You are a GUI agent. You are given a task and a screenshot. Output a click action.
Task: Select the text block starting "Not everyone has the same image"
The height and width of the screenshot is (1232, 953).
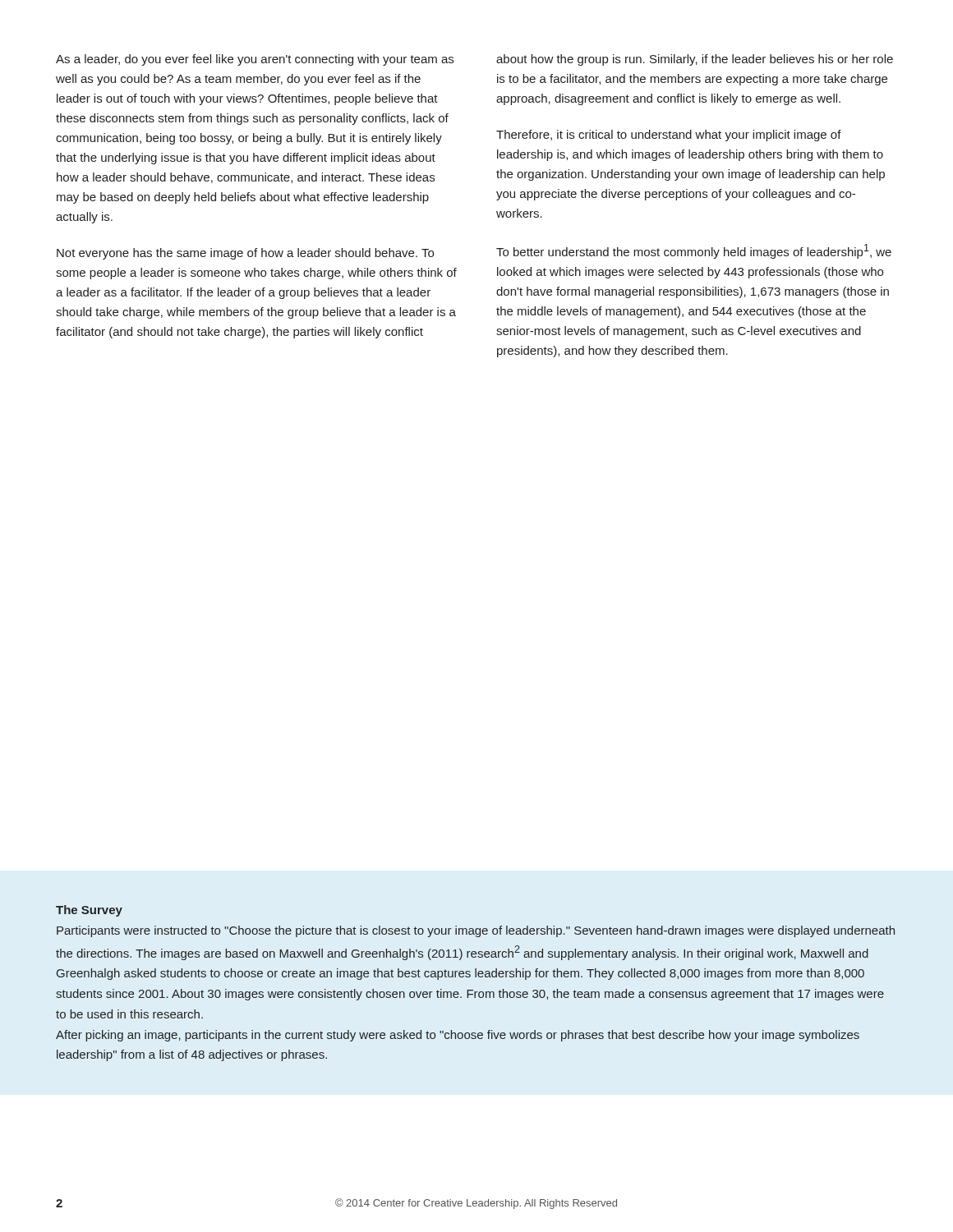click(256, 292)
